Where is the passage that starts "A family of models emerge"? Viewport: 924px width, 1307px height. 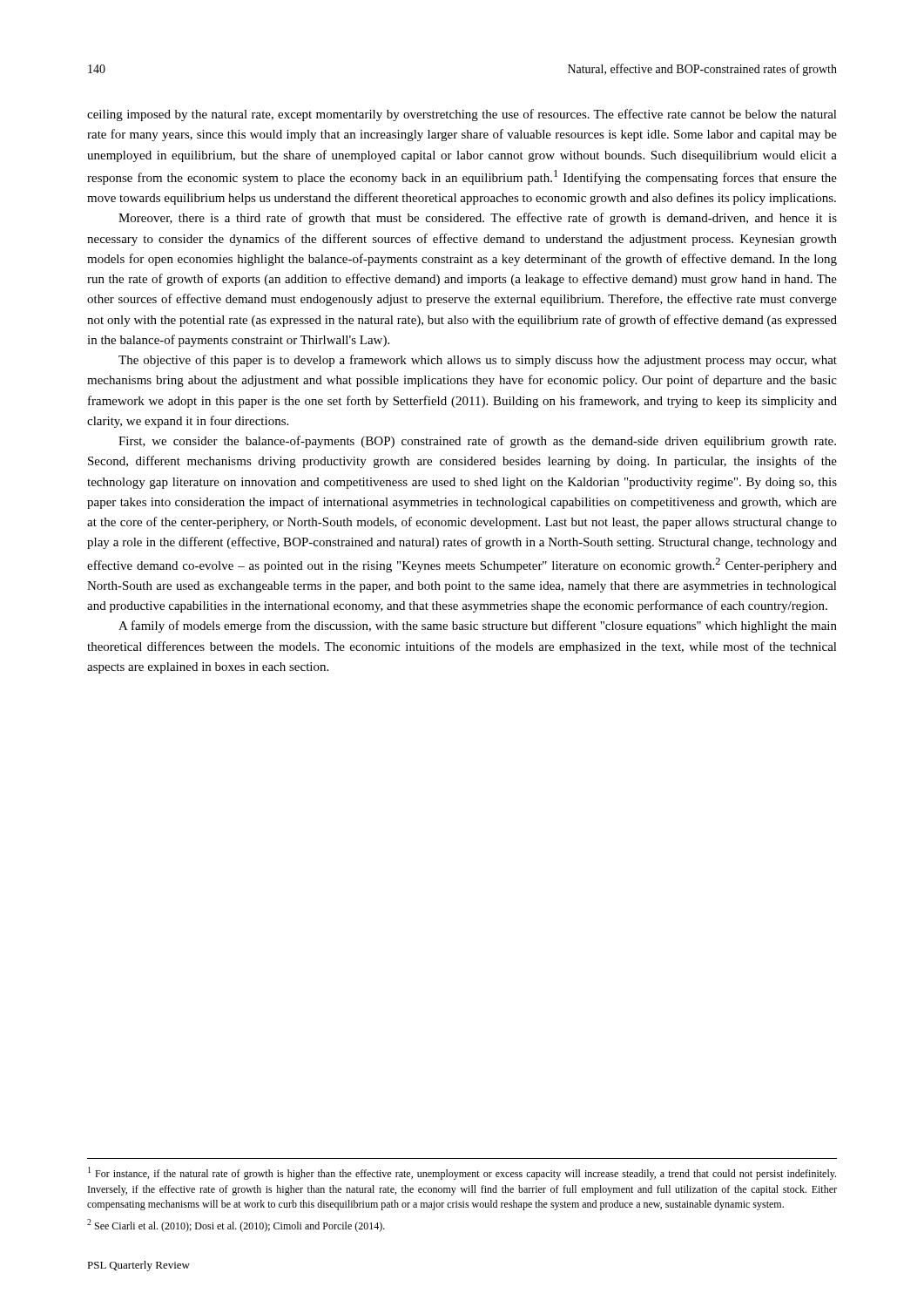462,647
